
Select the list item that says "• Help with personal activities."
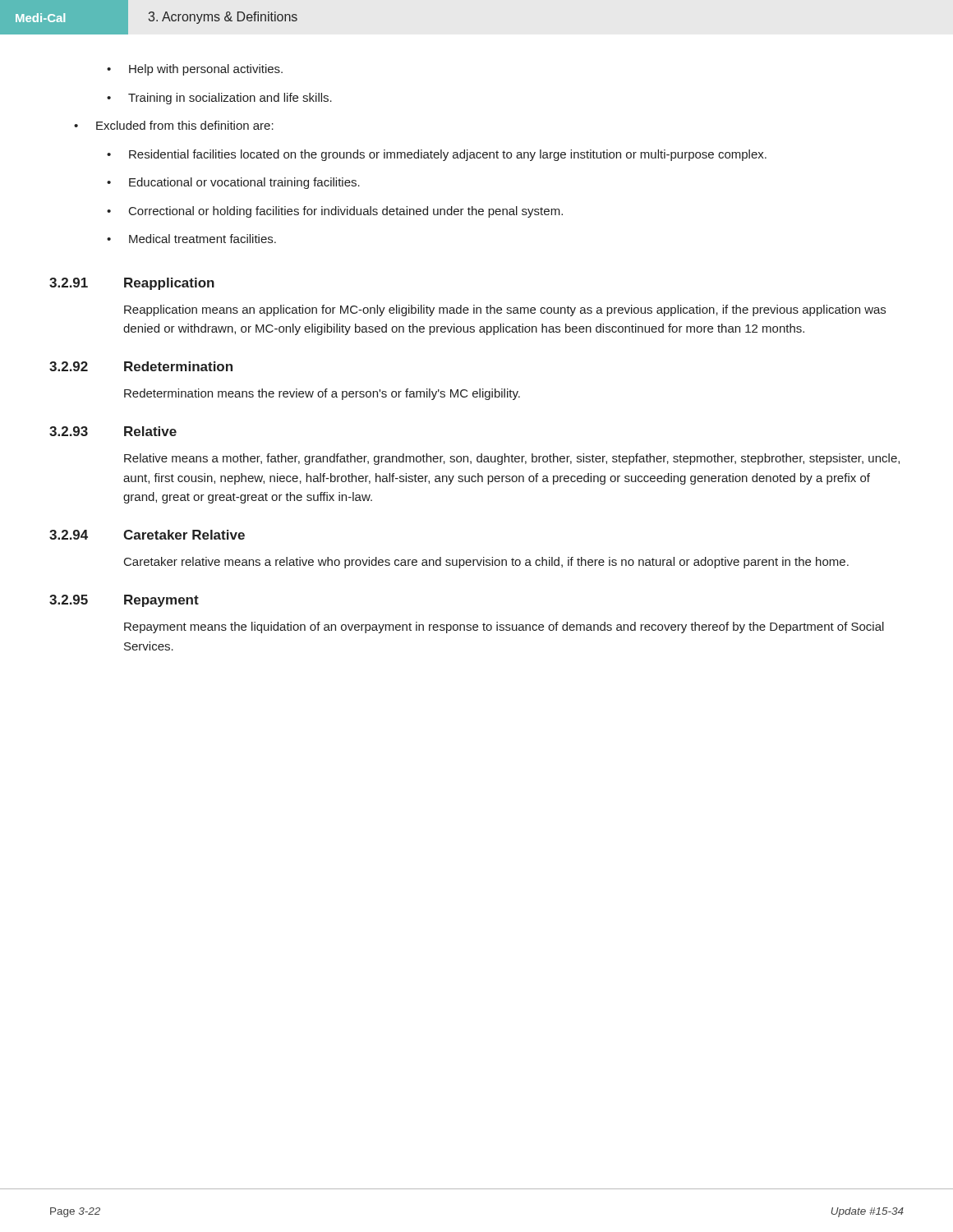coord(195,69)
